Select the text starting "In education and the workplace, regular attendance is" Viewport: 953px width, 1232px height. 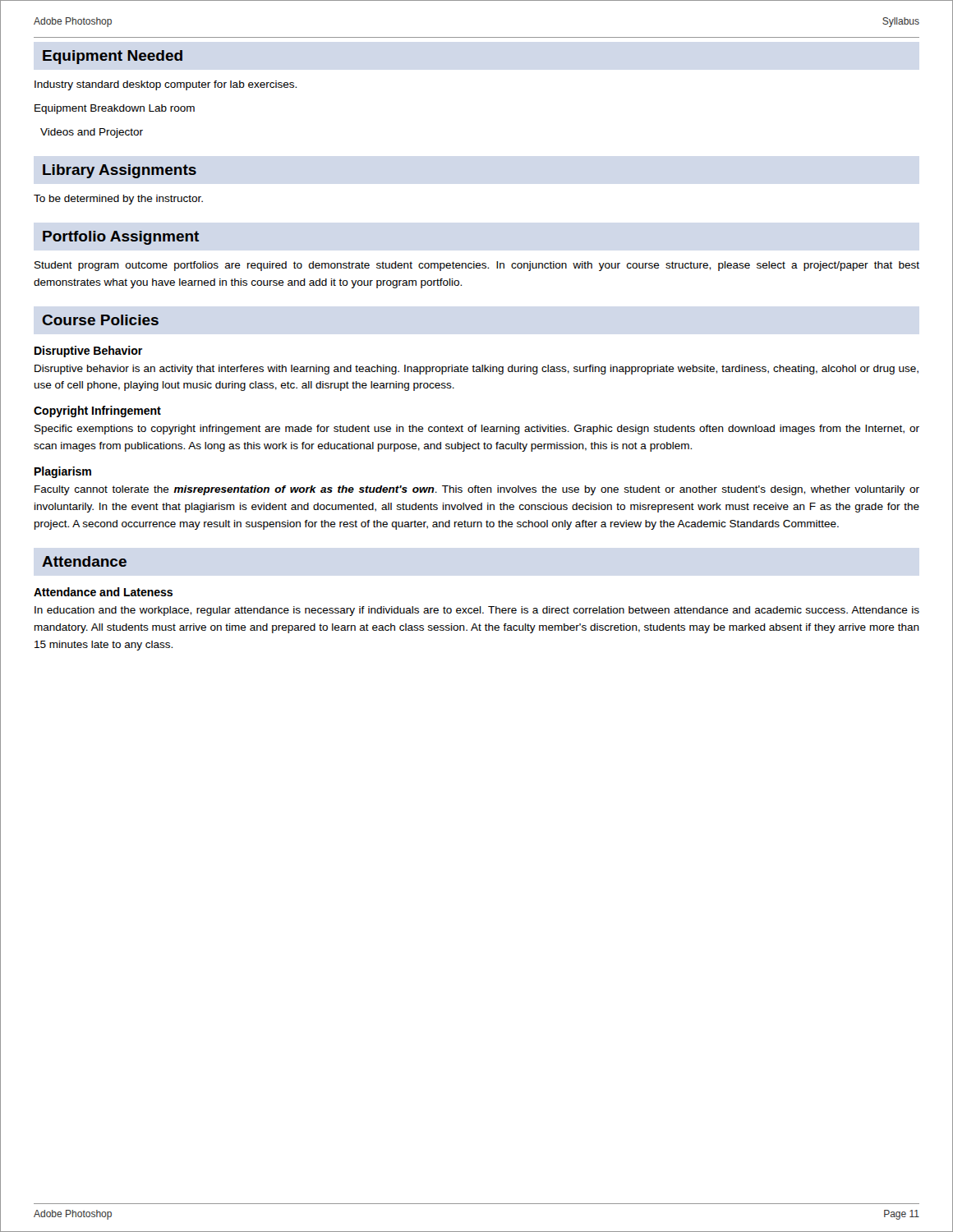click(x=476, y=628)
